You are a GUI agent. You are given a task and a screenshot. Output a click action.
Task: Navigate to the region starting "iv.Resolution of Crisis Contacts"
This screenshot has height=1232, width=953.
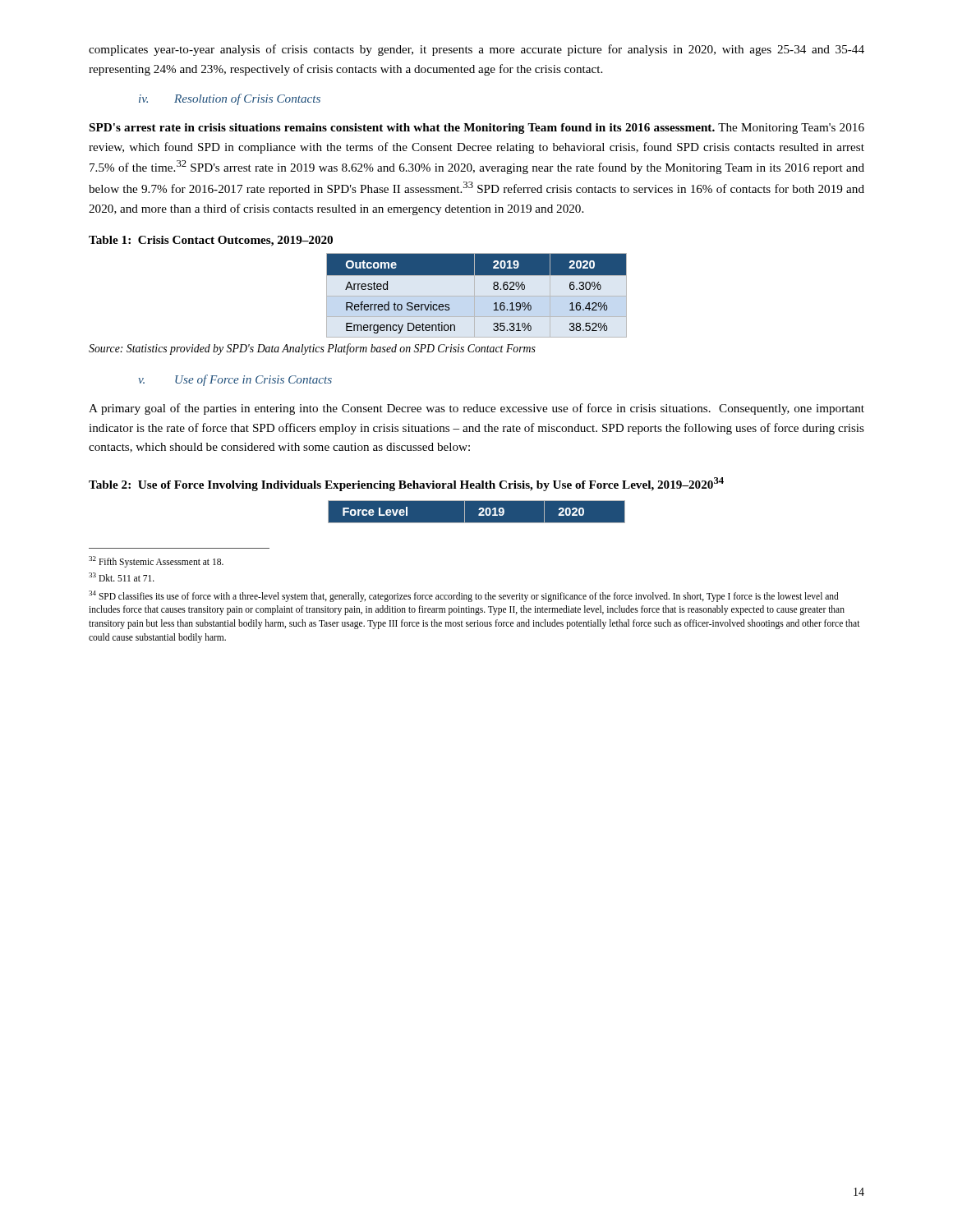point(229,99)
